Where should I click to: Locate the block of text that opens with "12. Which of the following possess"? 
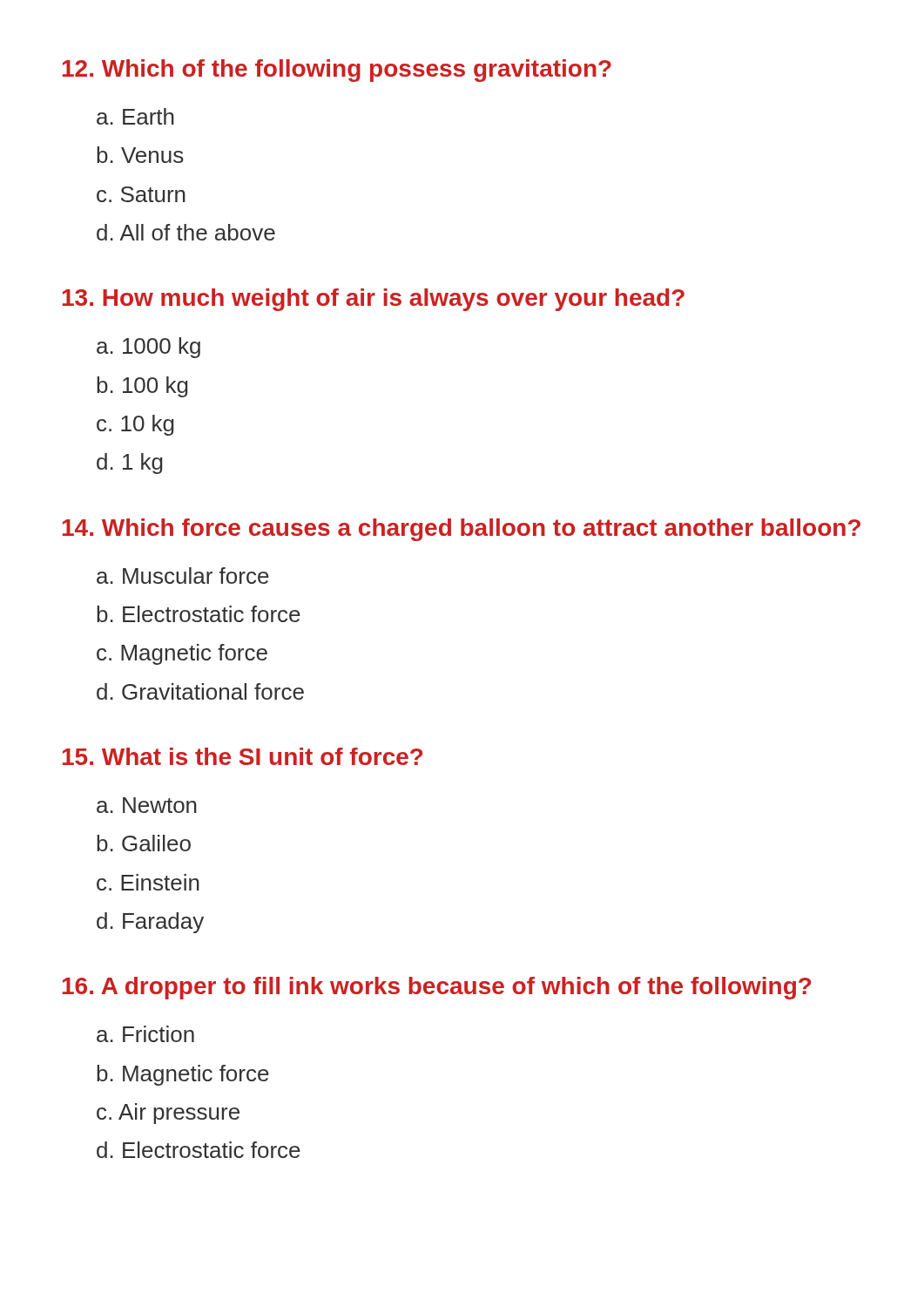[x=337, y=68]
